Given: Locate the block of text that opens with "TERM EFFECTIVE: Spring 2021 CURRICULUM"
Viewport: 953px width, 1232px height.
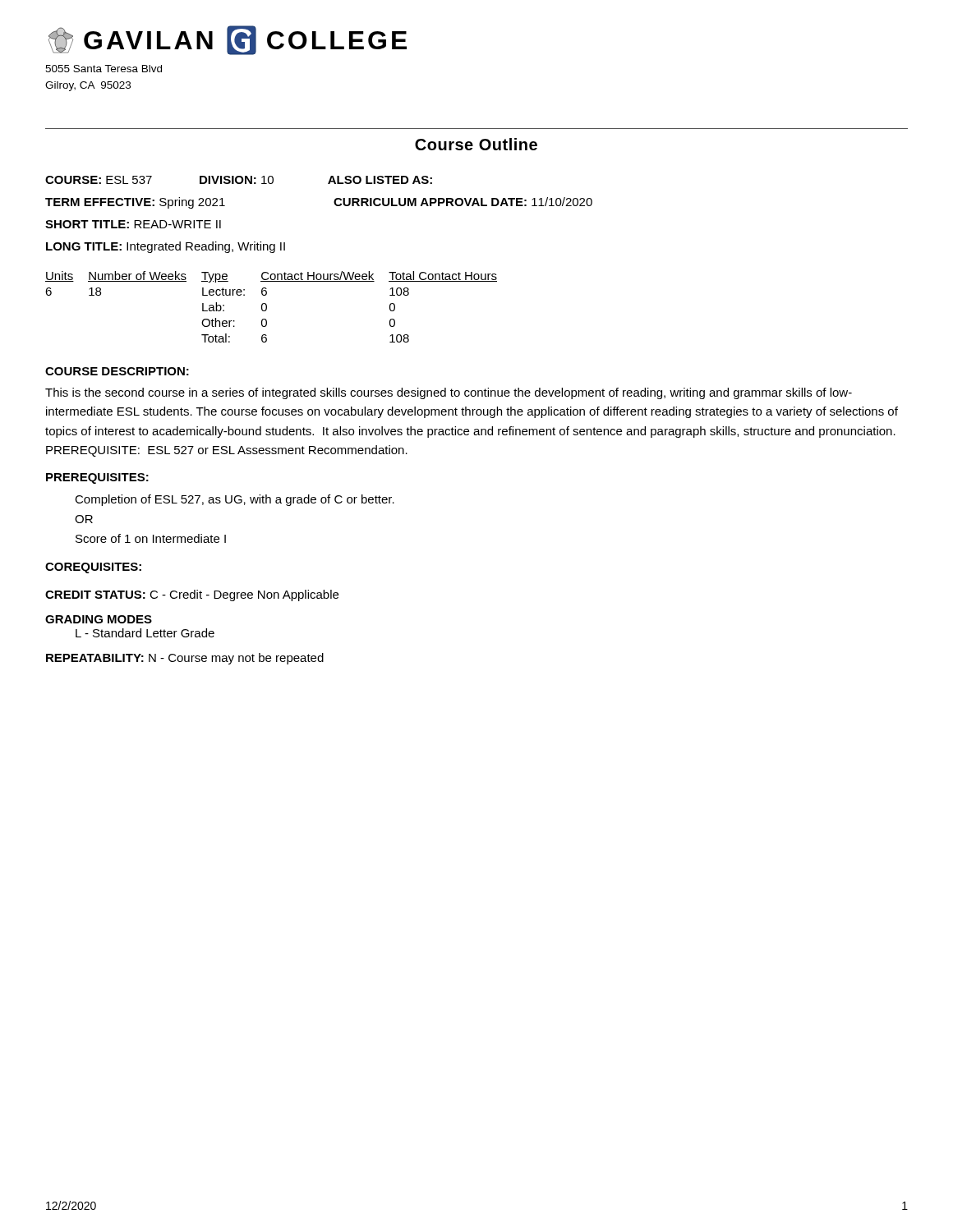Looking at the screenshot, I should [133, 202].
